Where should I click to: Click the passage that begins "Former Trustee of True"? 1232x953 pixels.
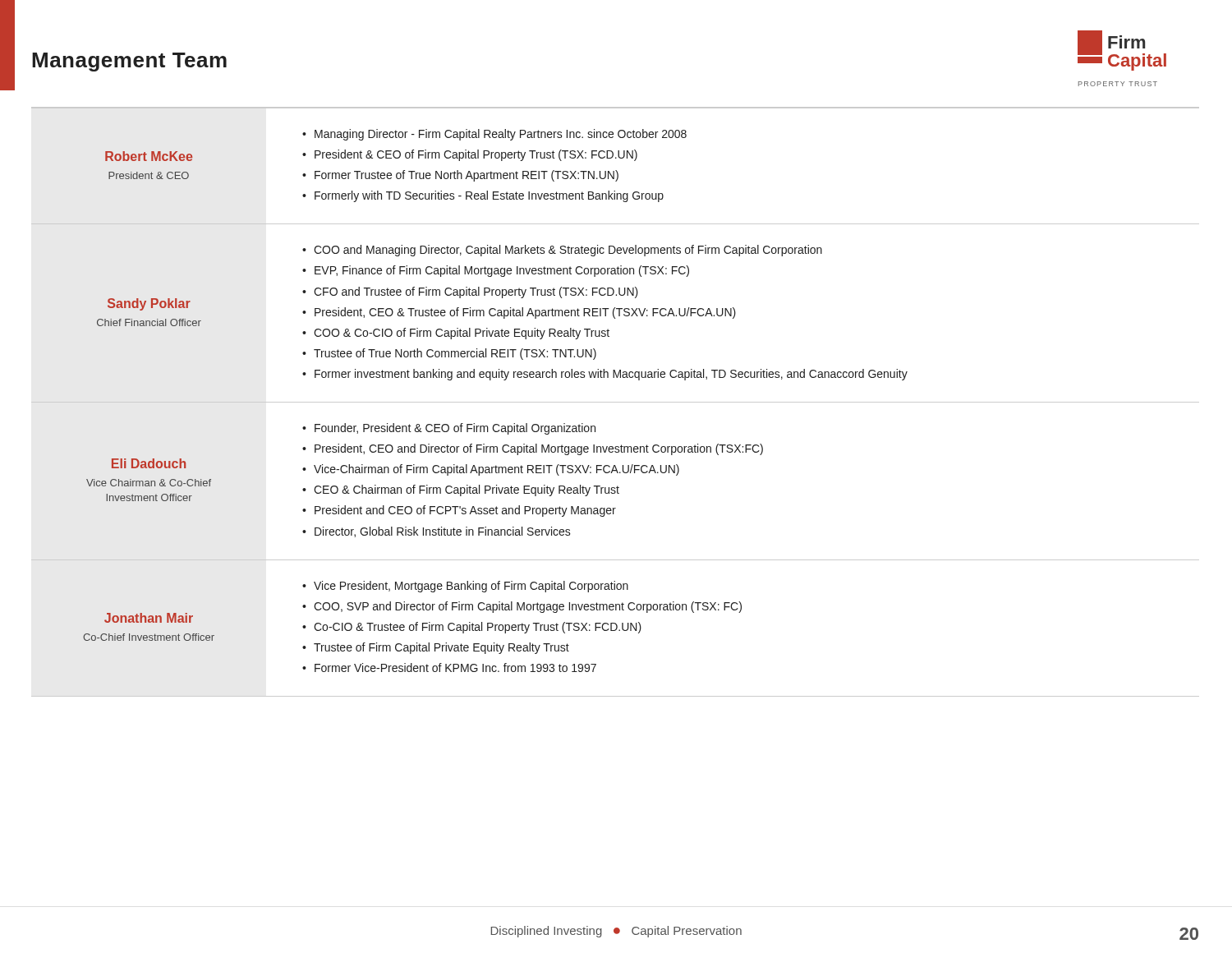pos(466,175)
